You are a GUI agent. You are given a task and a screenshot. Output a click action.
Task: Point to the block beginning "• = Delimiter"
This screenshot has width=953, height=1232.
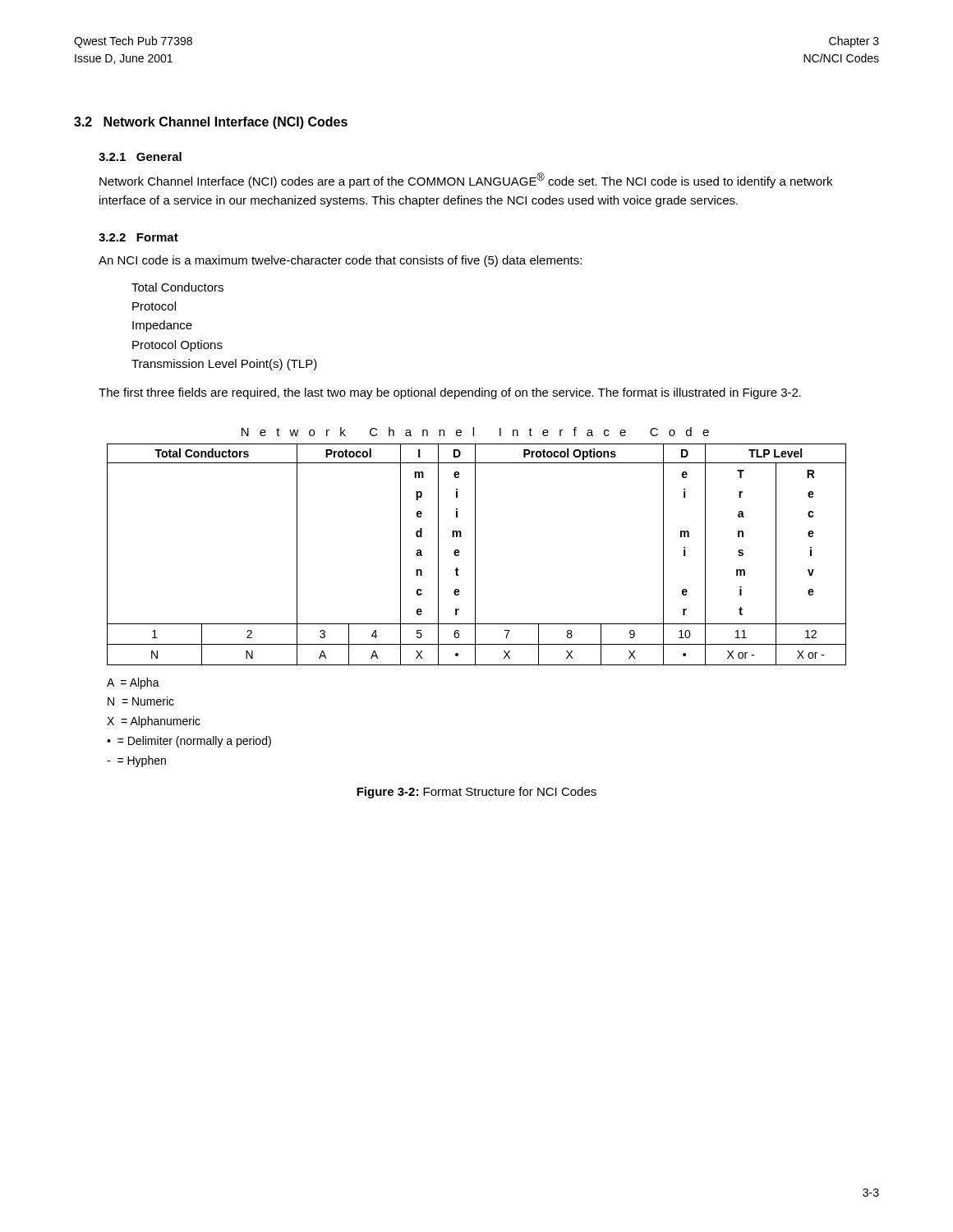click(x=189, y=741)
